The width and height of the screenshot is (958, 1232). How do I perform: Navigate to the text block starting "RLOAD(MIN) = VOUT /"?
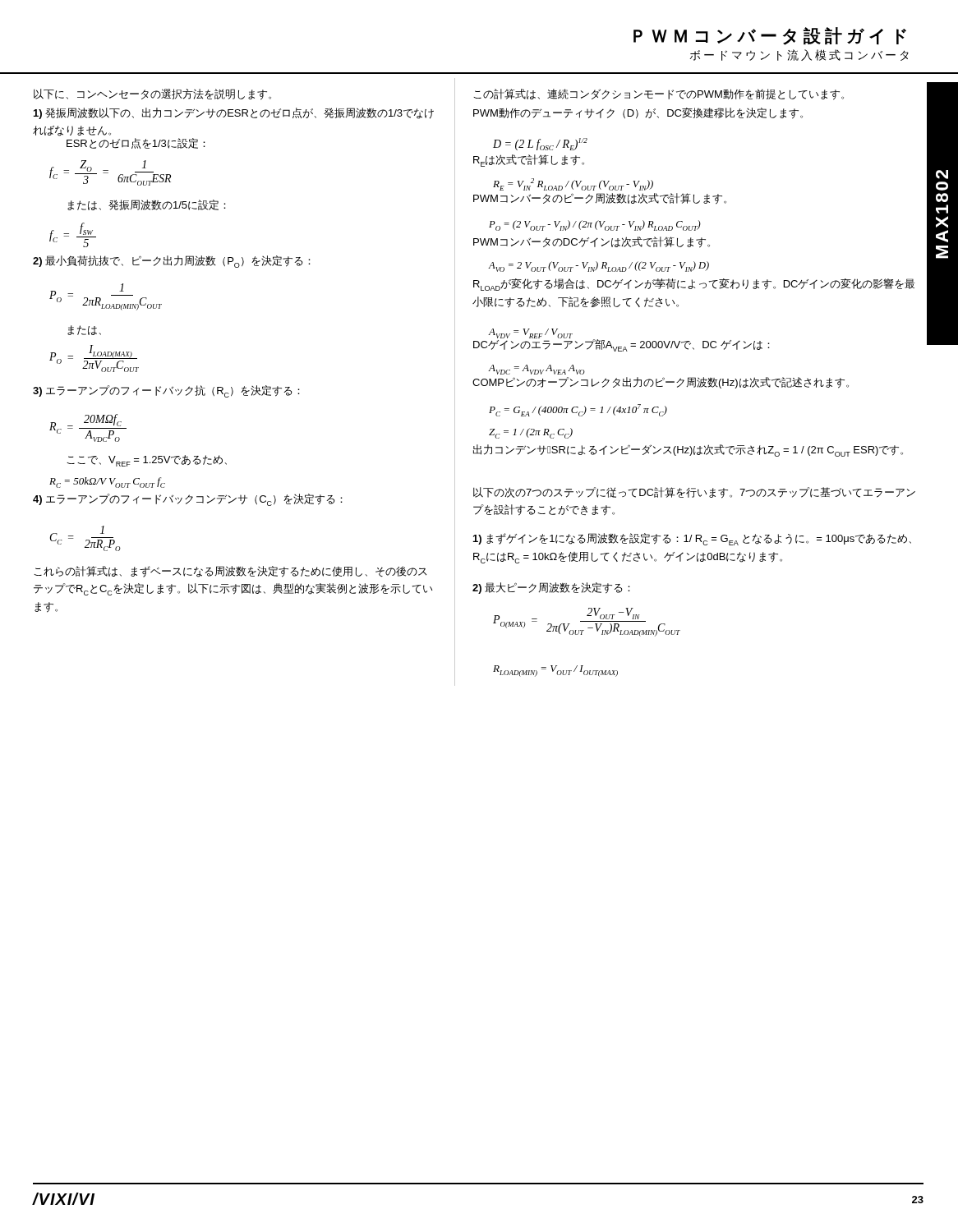(555, 671)
